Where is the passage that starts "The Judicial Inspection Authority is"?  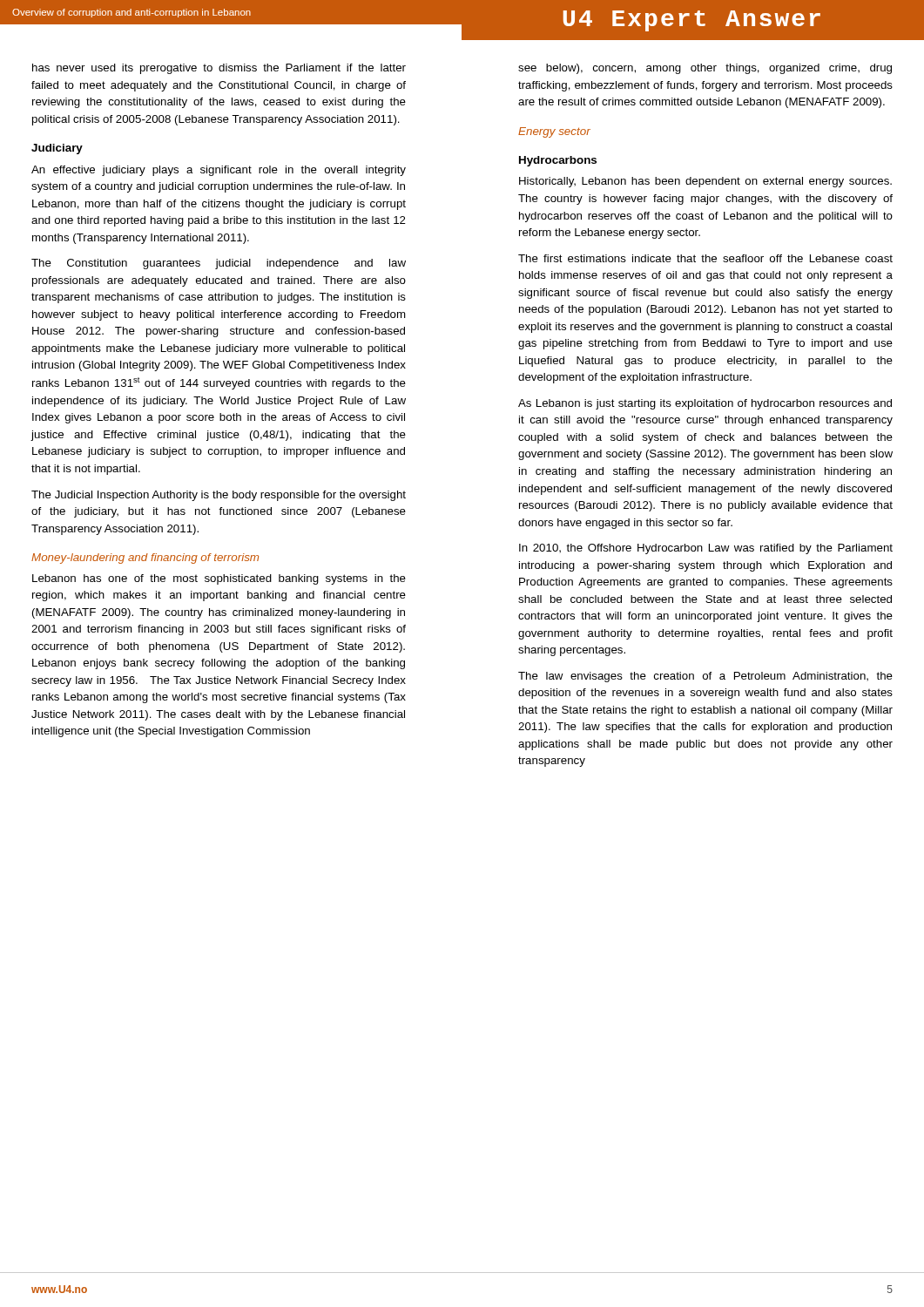(x=219, y=511)
